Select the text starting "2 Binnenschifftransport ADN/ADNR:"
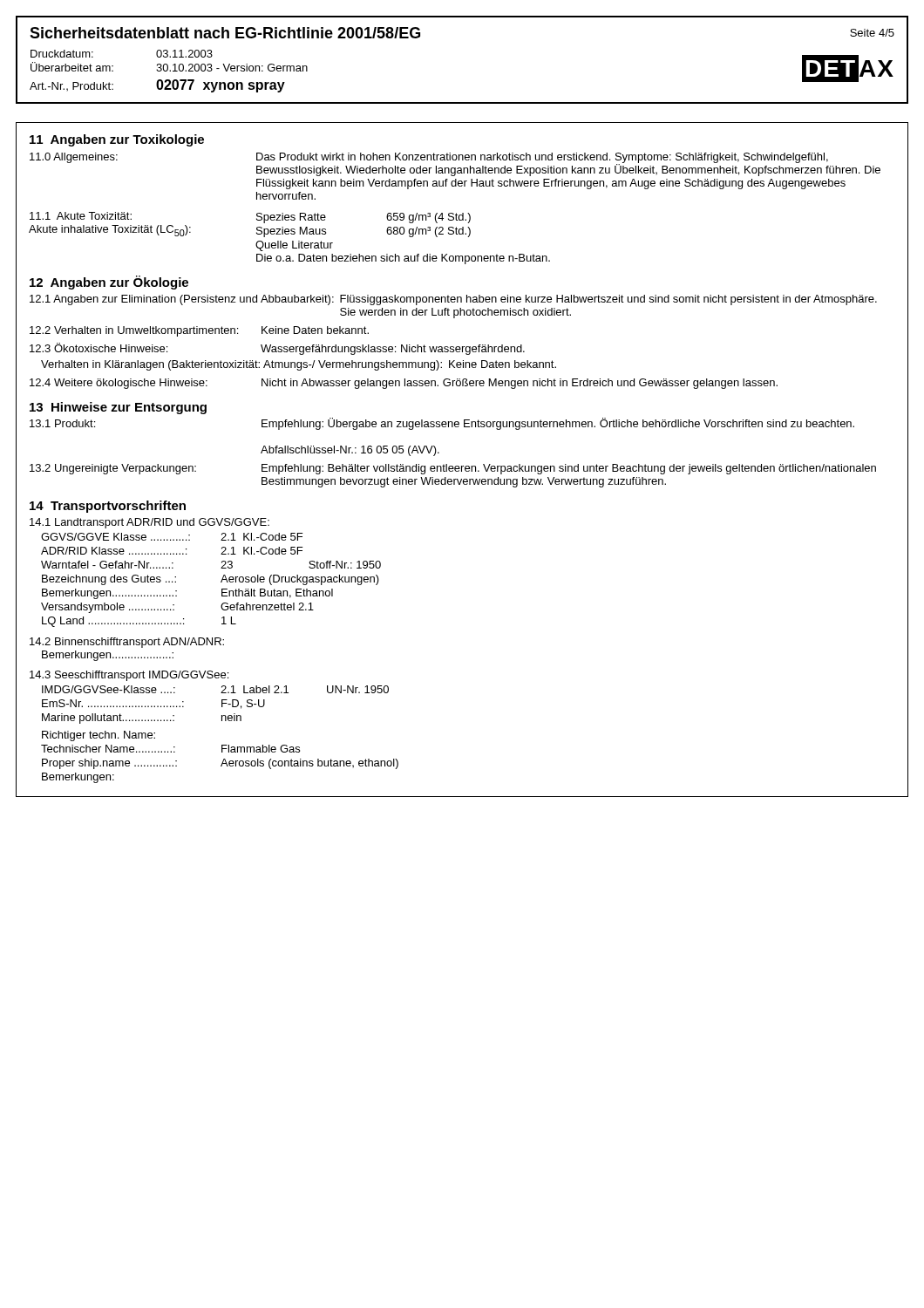Viewport: 924px width, 1308px height. point(127,648)
